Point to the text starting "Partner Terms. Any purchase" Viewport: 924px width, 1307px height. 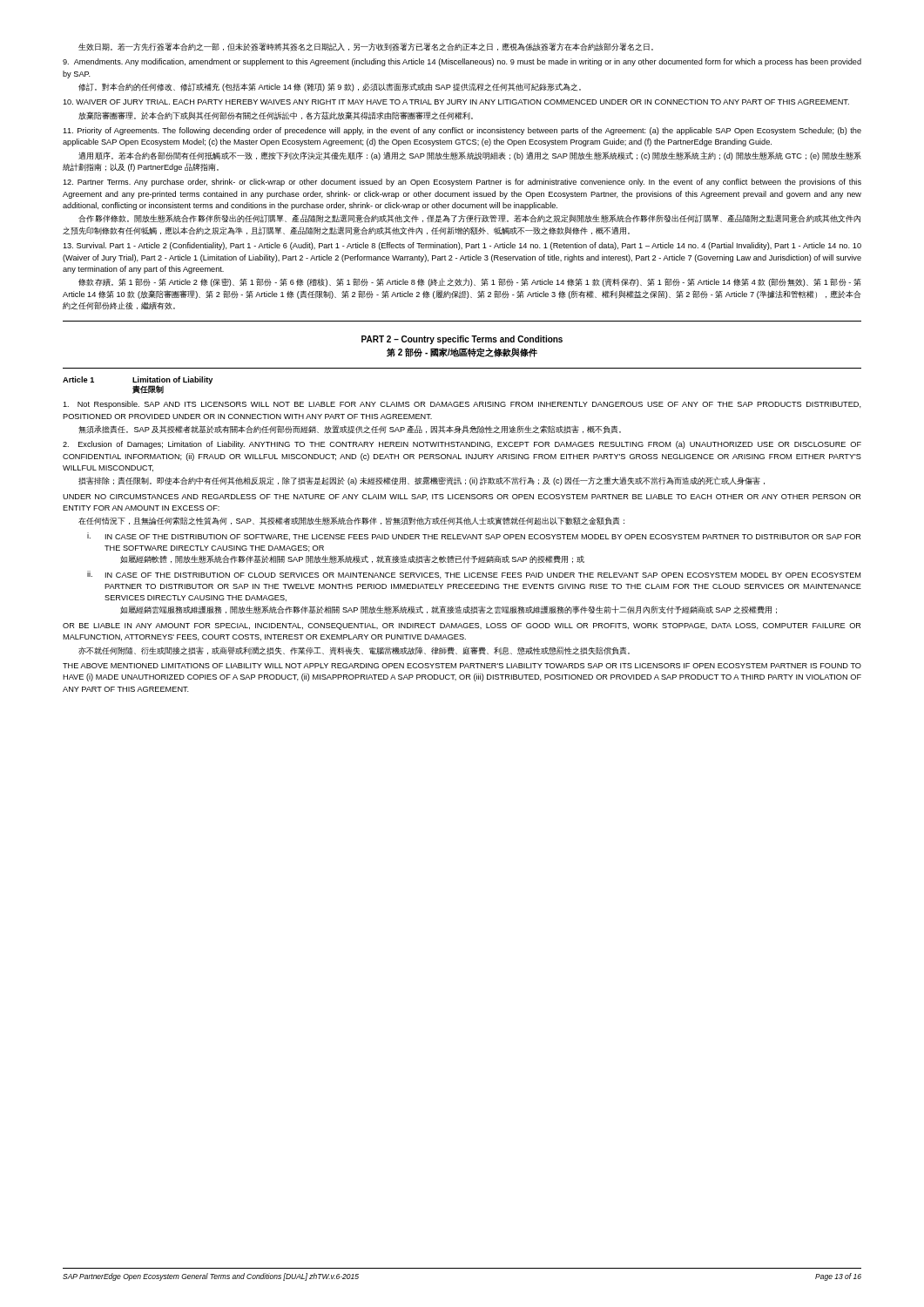pos(462,207)
